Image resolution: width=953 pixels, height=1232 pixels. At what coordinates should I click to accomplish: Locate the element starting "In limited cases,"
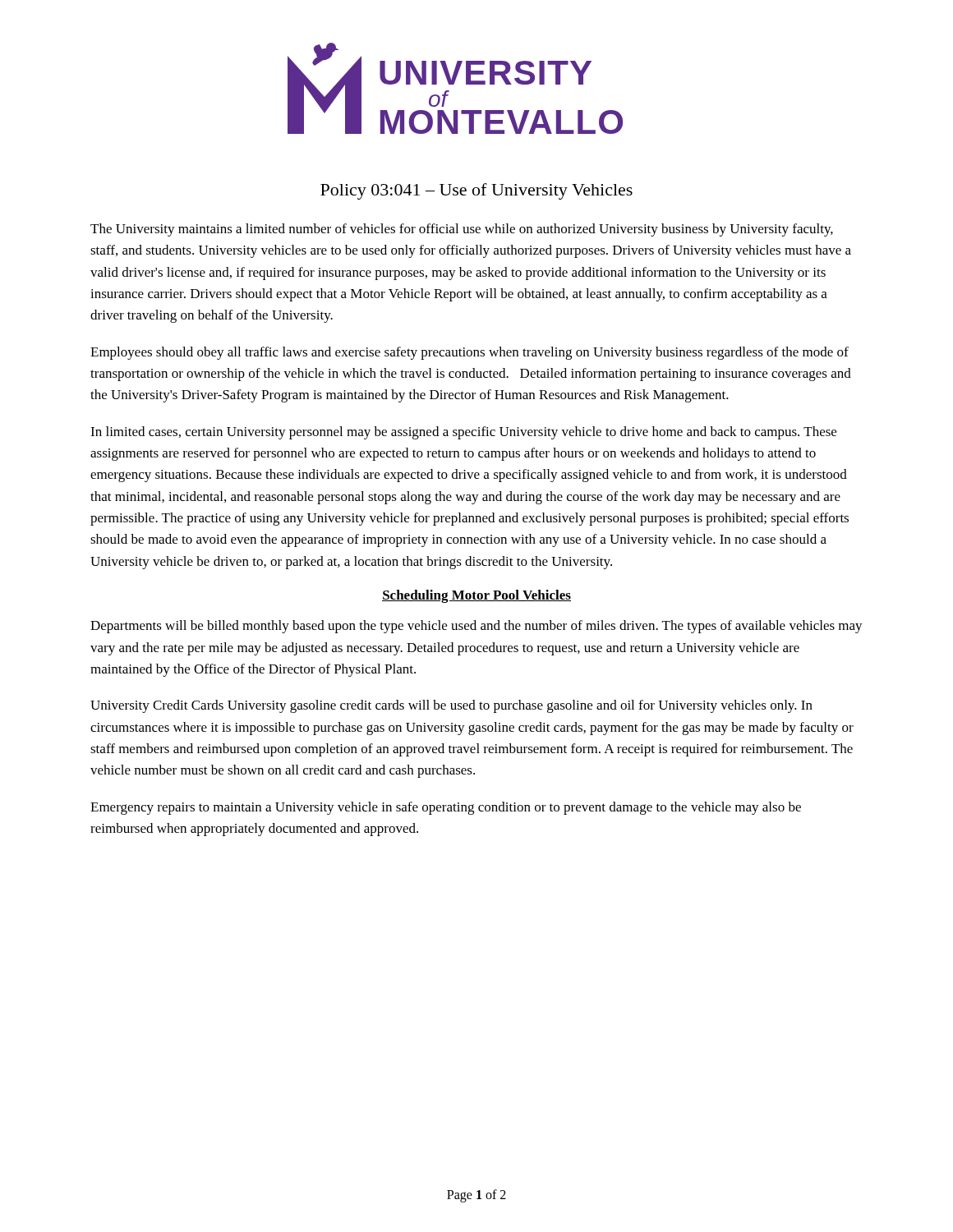pyautogui.click(x=470, y=496)
